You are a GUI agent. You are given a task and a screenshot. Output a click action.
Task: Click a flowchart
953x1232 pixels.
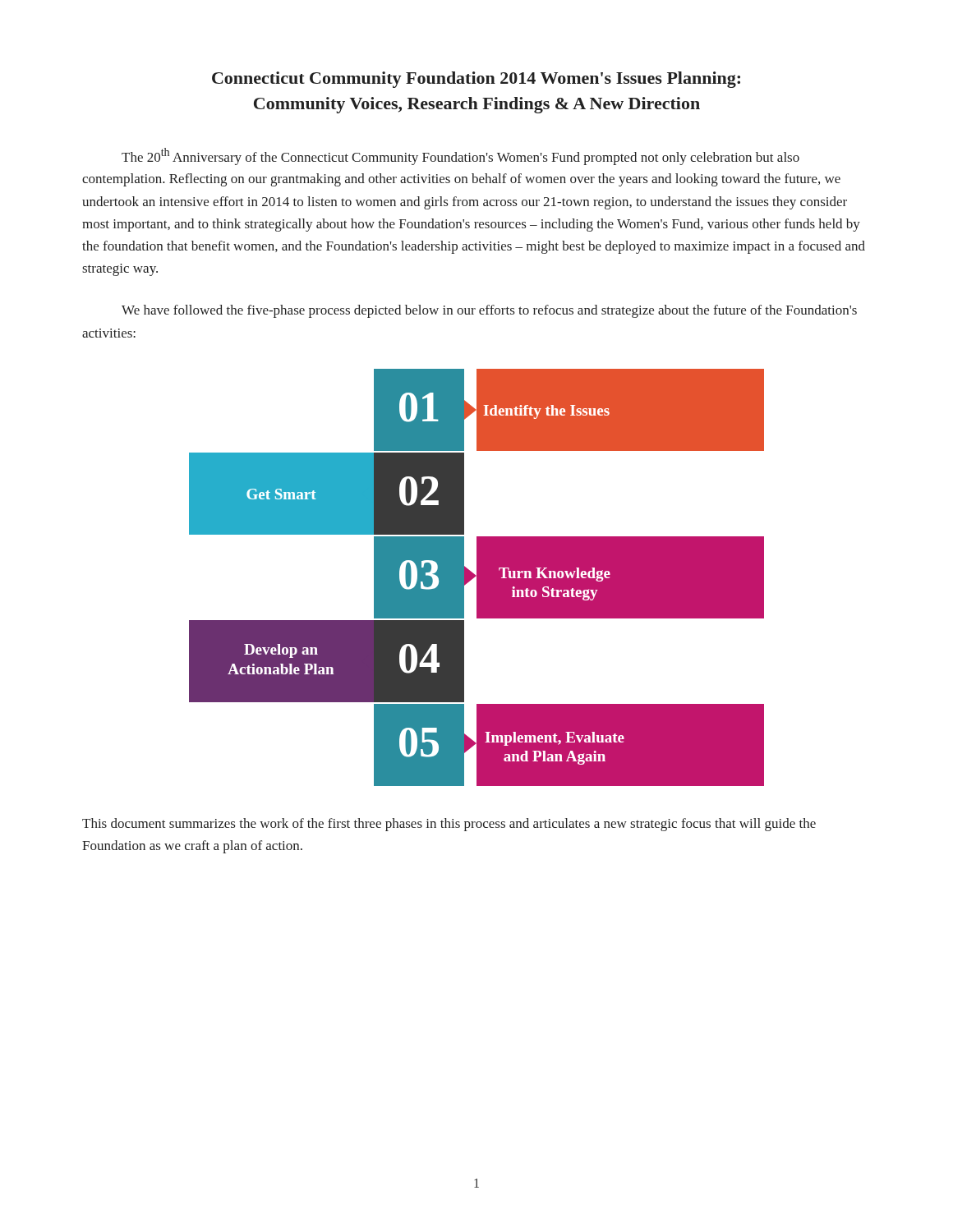tap(476, 578)
